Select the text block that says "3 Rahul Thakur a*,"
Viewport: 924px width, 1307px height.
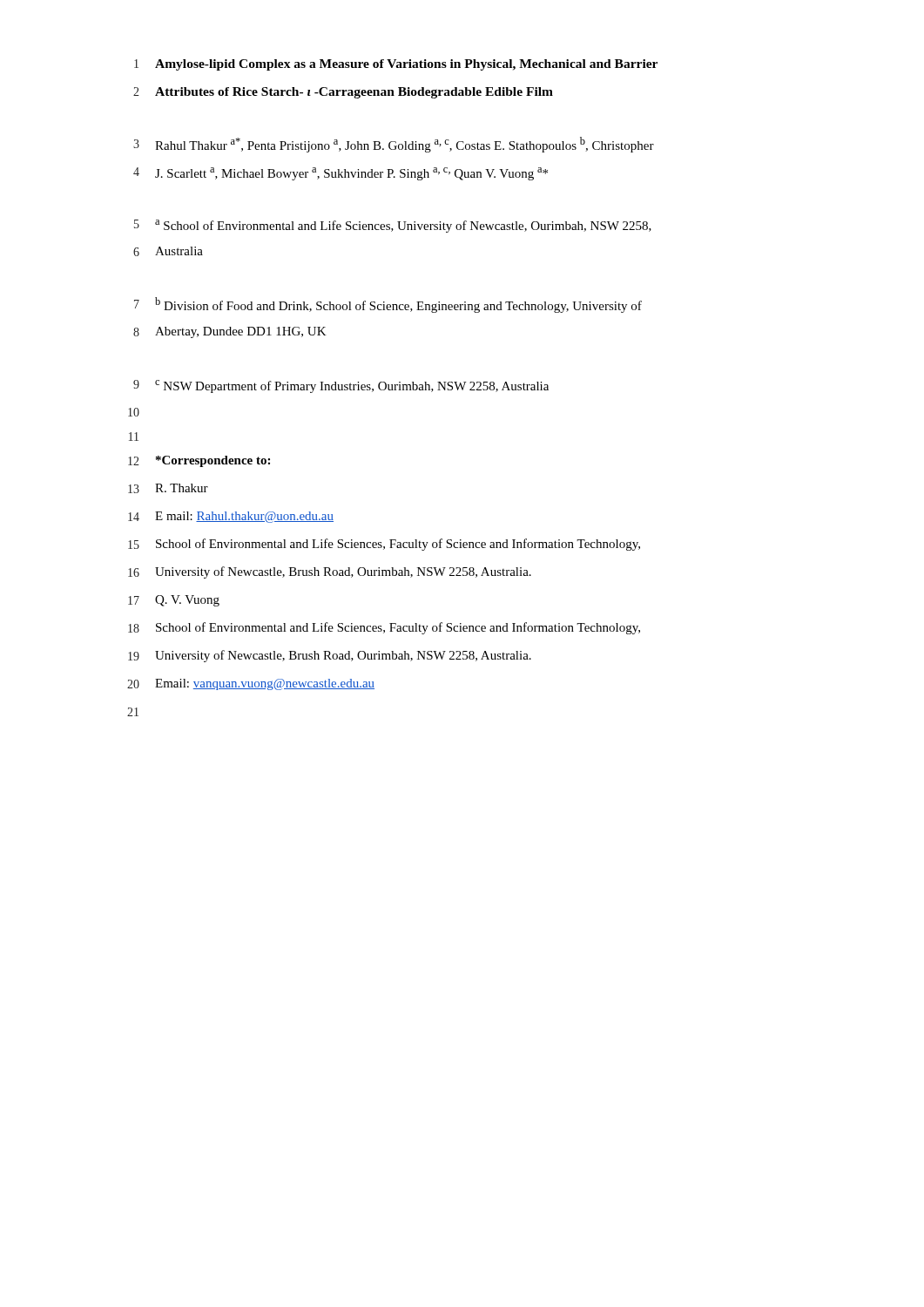point(479,145)
